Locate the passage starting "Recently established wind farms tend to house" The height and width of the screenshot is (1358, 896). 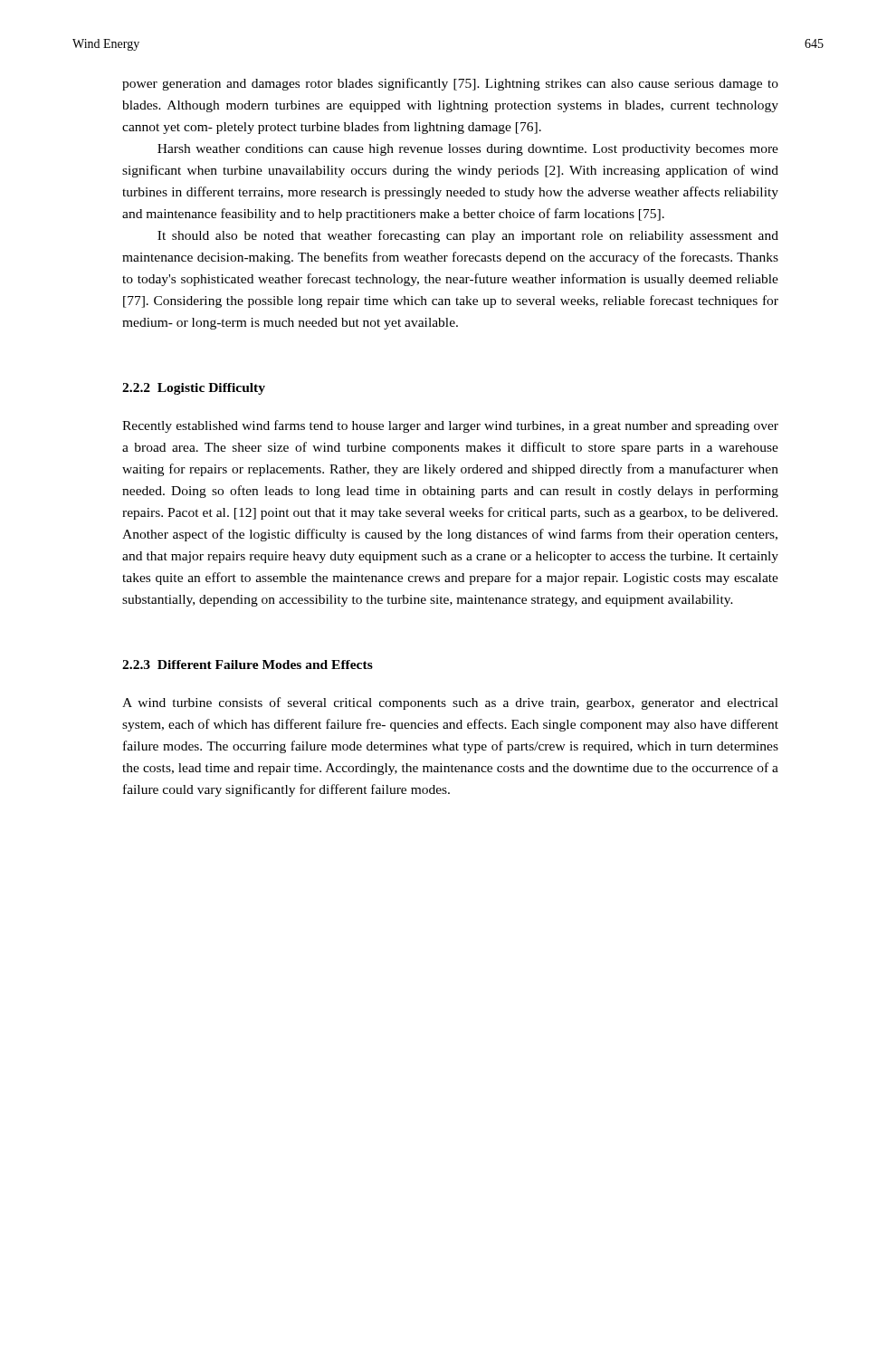click(x=450, y=513)
